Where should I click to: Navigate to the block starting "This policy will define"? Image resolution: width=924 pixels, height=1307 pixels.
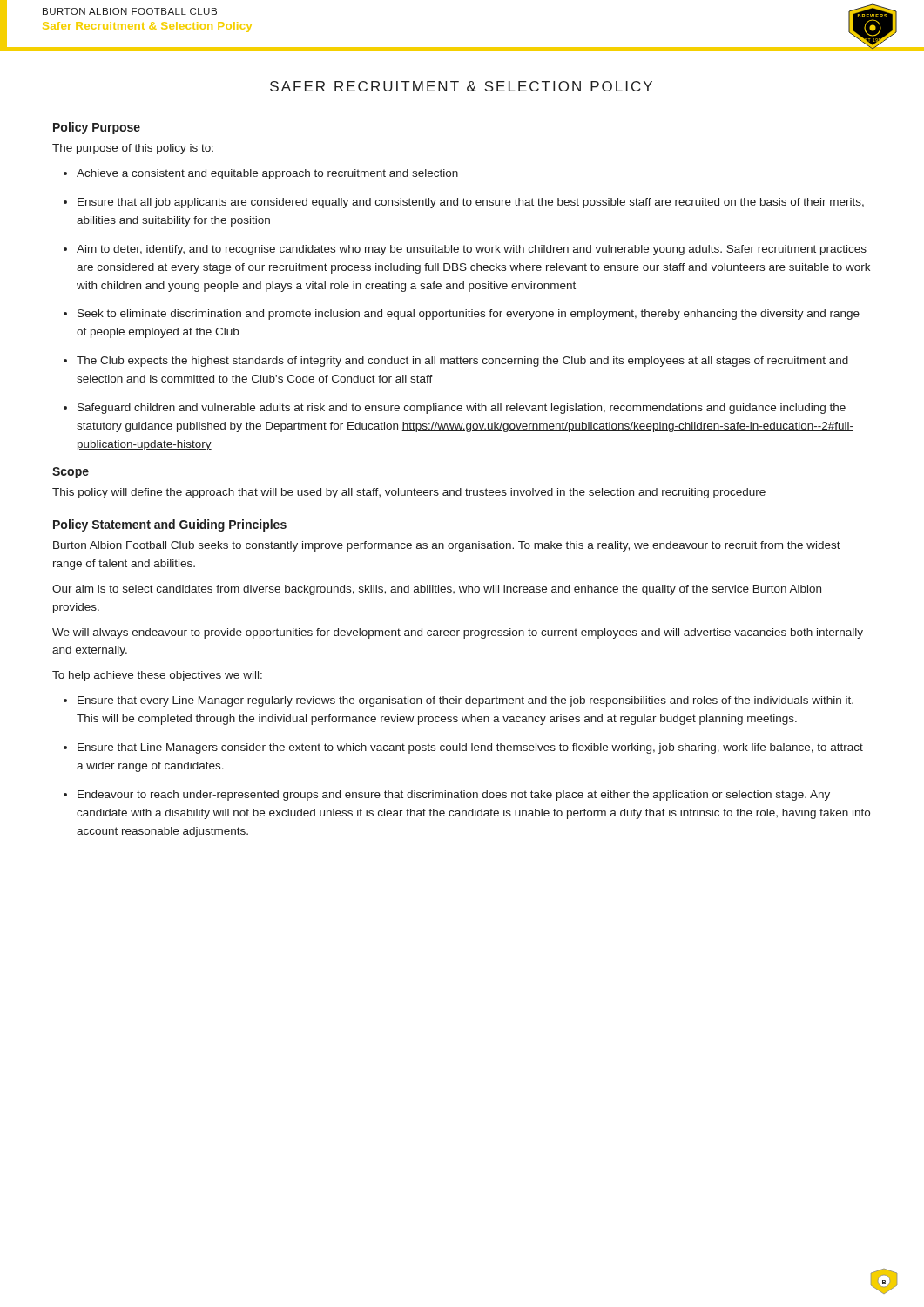(409, 492)
